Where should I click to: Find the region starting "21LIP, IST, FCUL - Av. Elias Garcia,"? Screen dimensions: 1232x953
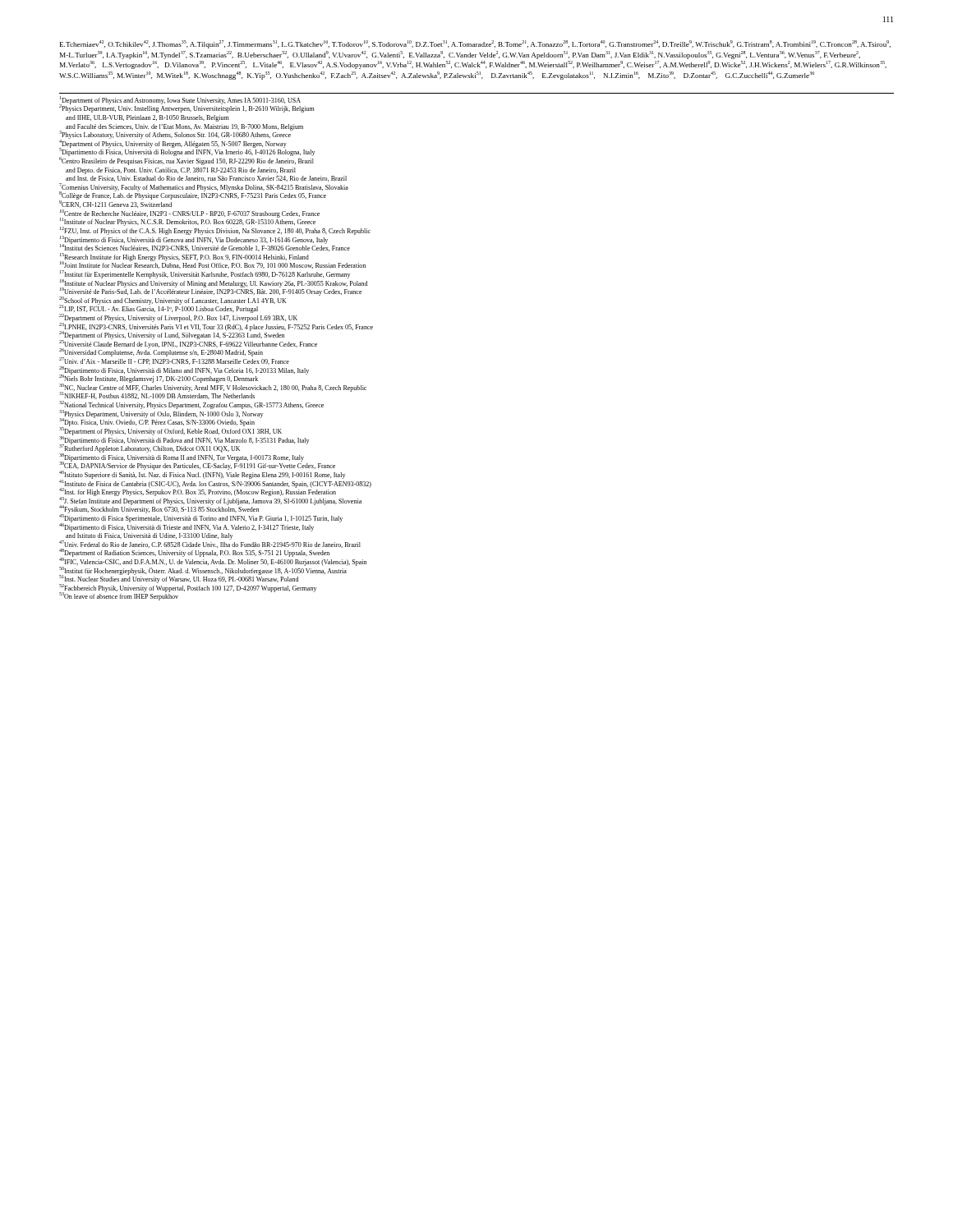click(159, 309)
